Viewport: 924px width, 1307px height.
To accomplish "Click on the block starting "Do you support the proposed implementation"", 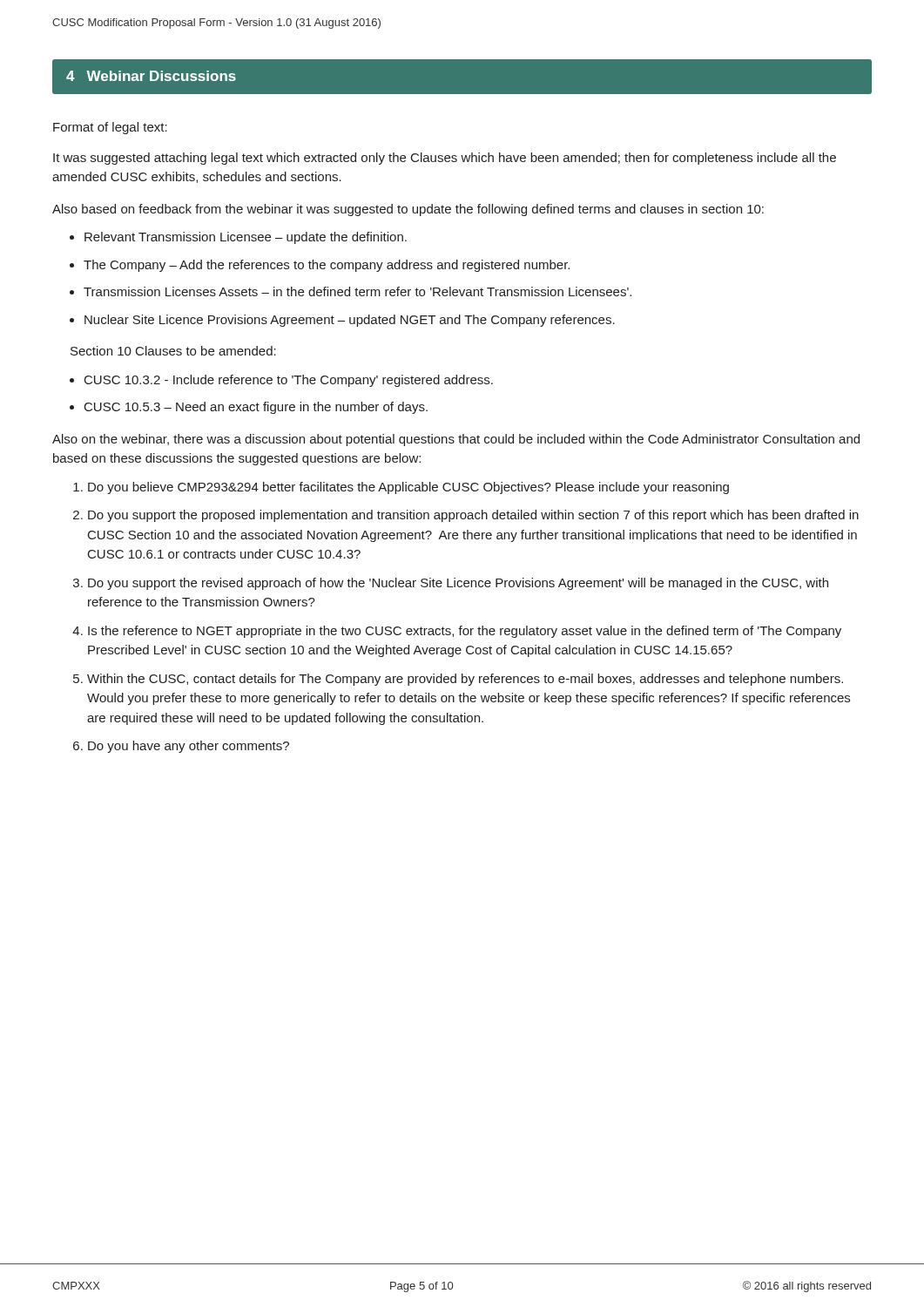I will coord(473,534).
